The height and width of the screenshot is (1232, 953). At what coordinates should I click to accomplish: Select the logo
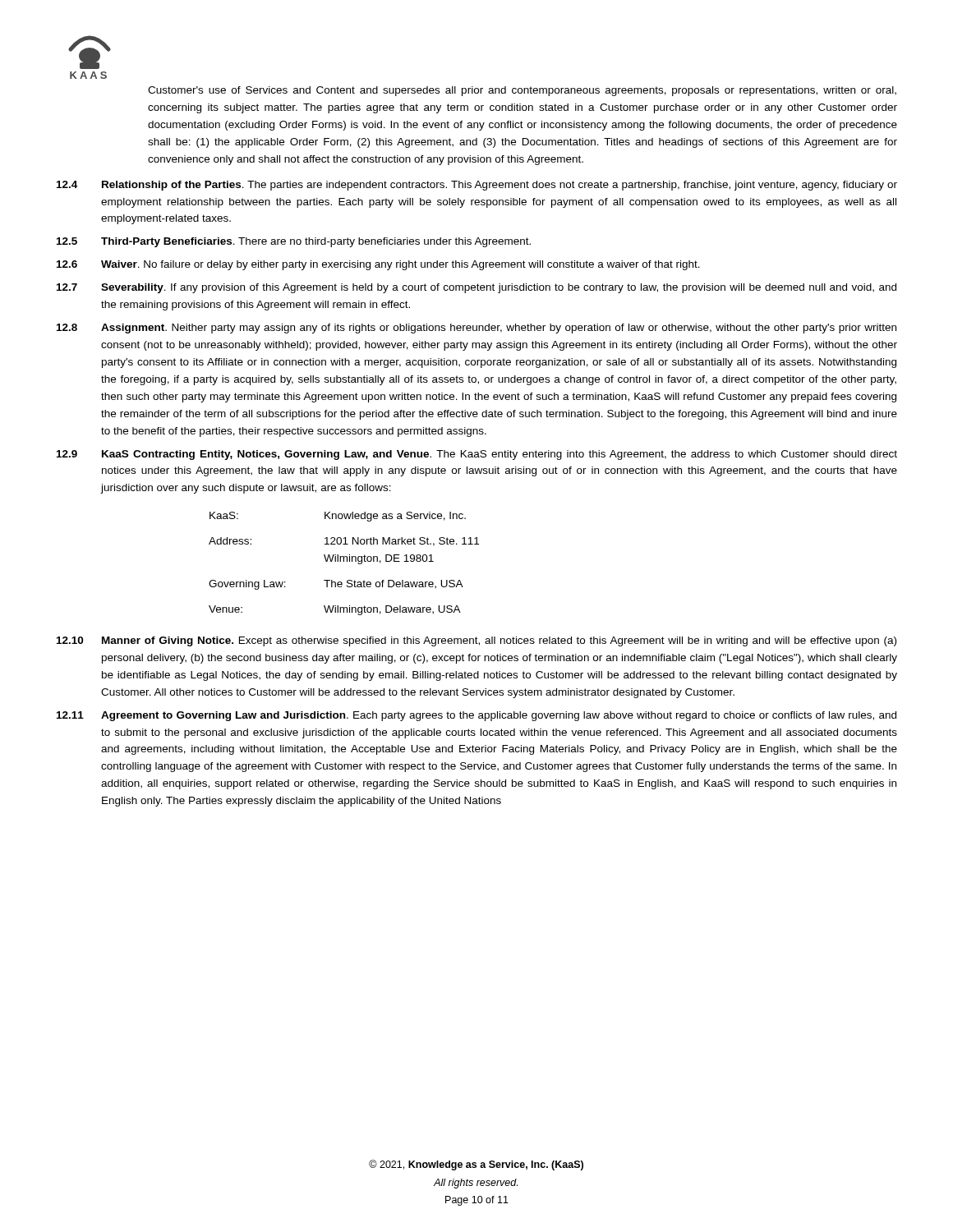tap(90, 53)
